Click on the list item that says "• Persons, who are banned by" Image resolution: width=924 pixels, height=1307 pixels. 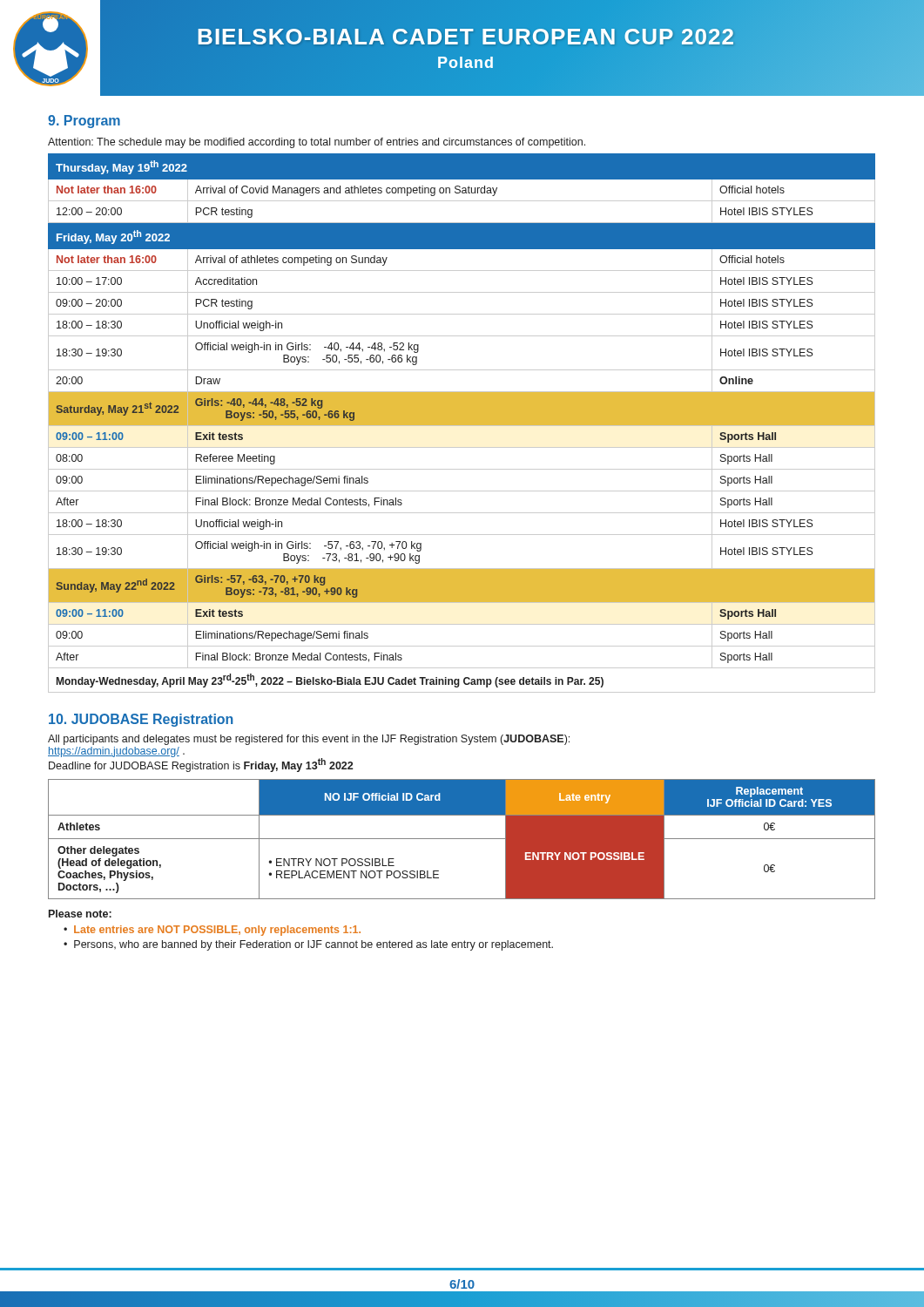[309, 944]
